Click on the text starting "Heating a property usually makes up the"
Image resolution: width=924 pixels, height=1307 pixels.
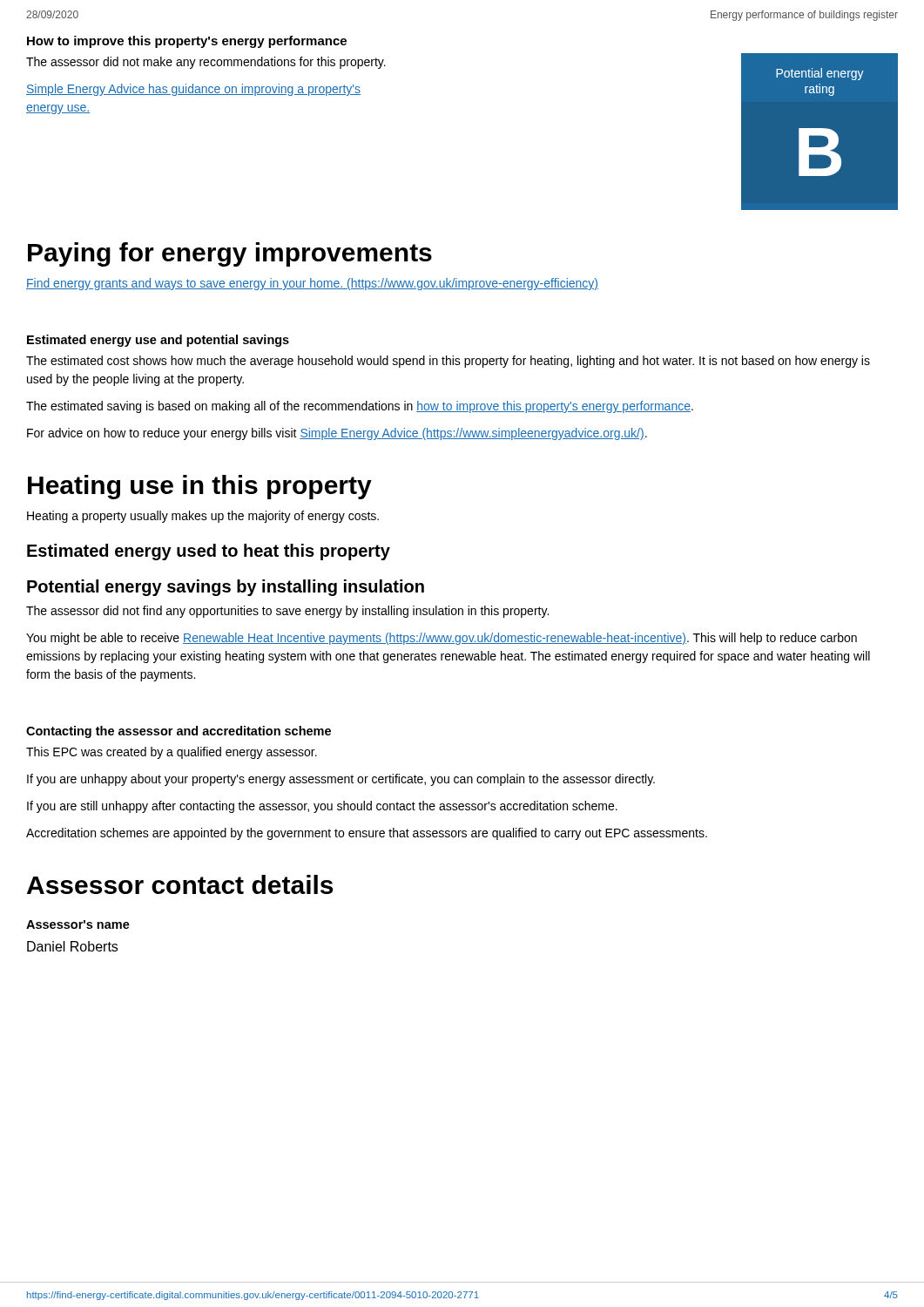(203, 516)
